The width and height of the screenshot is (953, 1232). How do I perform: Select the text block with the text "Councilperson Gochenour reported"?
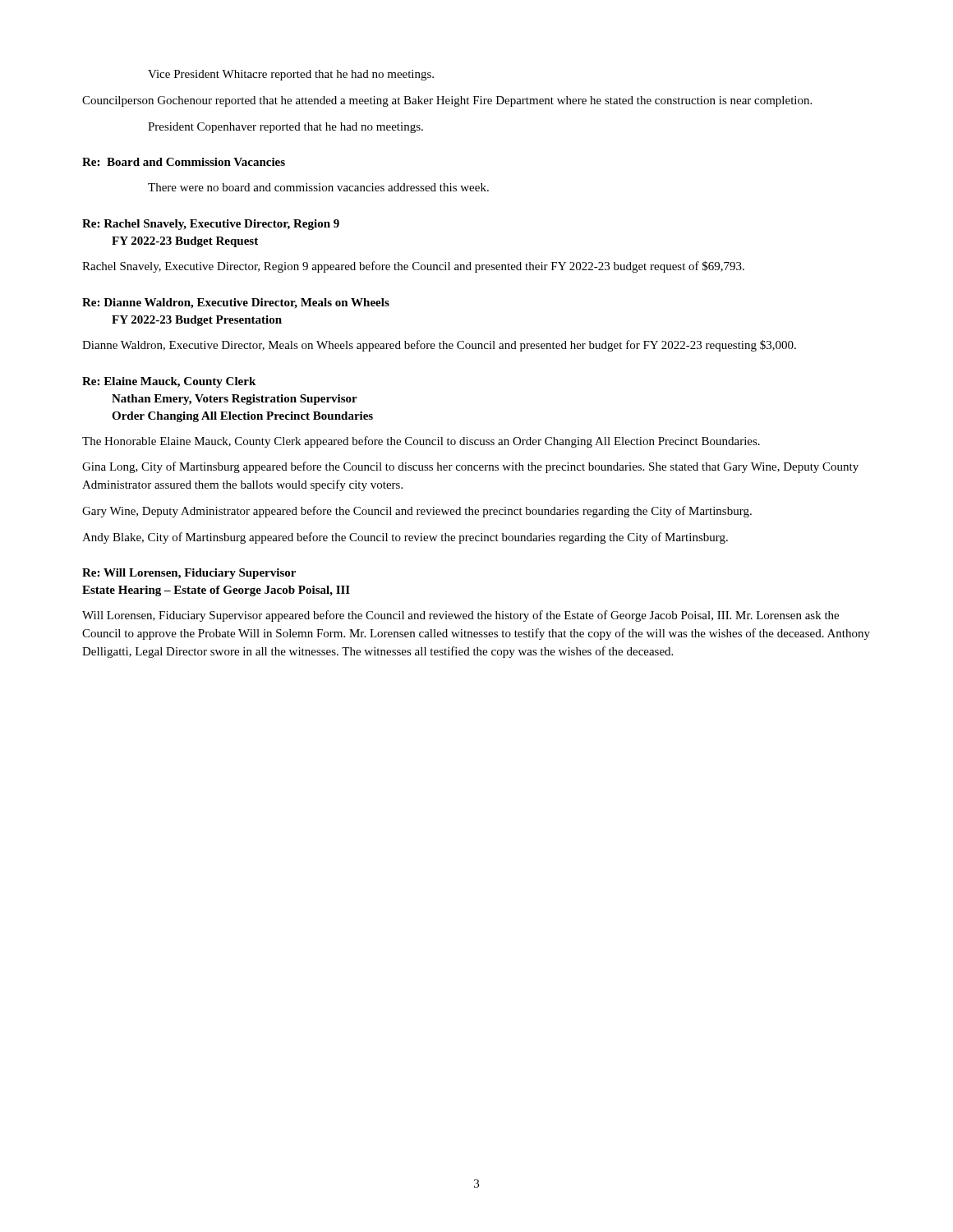coord(447,100)
